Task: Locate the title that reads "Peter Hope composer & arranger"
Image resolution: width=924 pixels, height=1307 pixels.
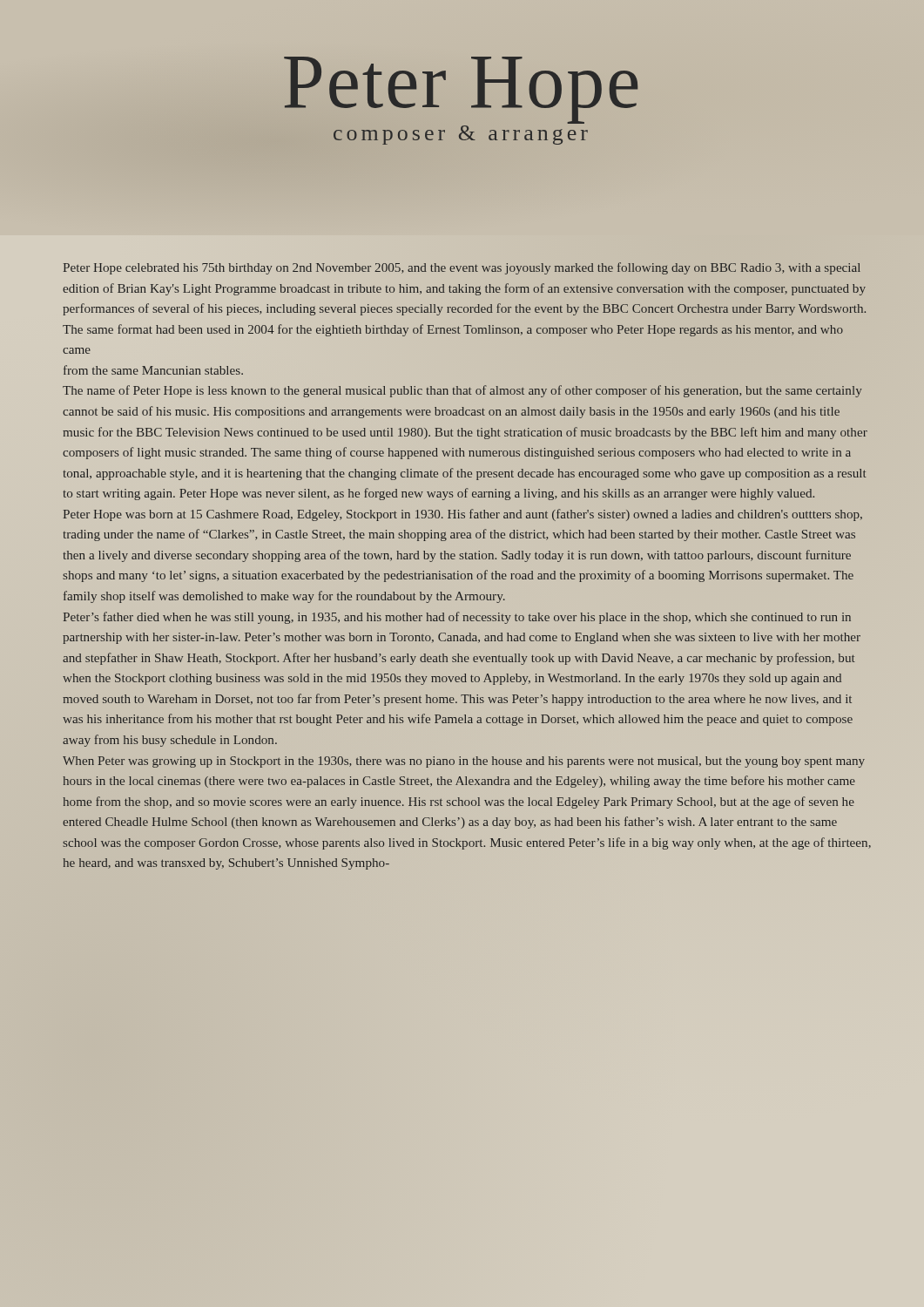Action: click(462, 95)
